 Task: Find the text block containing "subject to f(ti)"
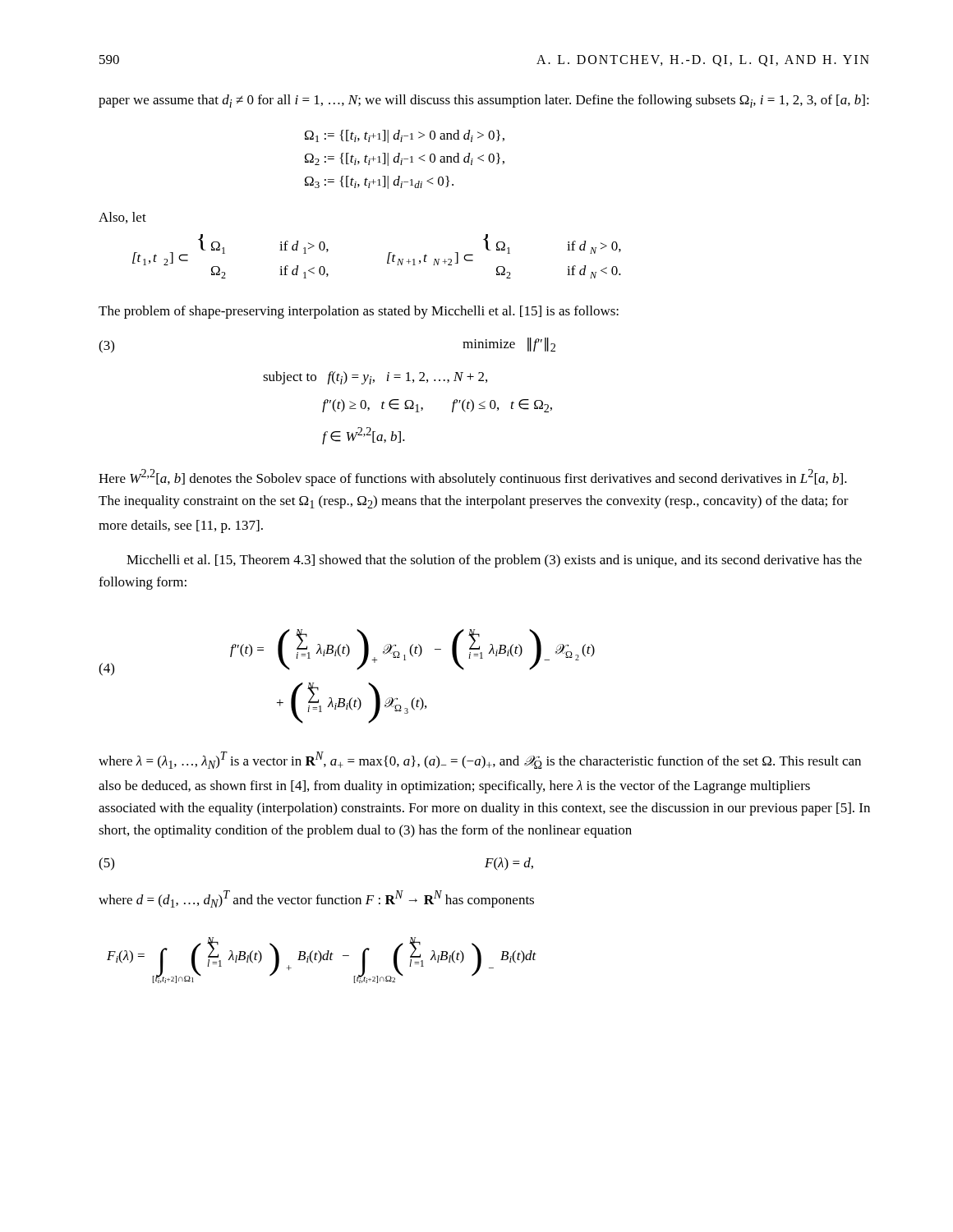[x=408, y=406]
